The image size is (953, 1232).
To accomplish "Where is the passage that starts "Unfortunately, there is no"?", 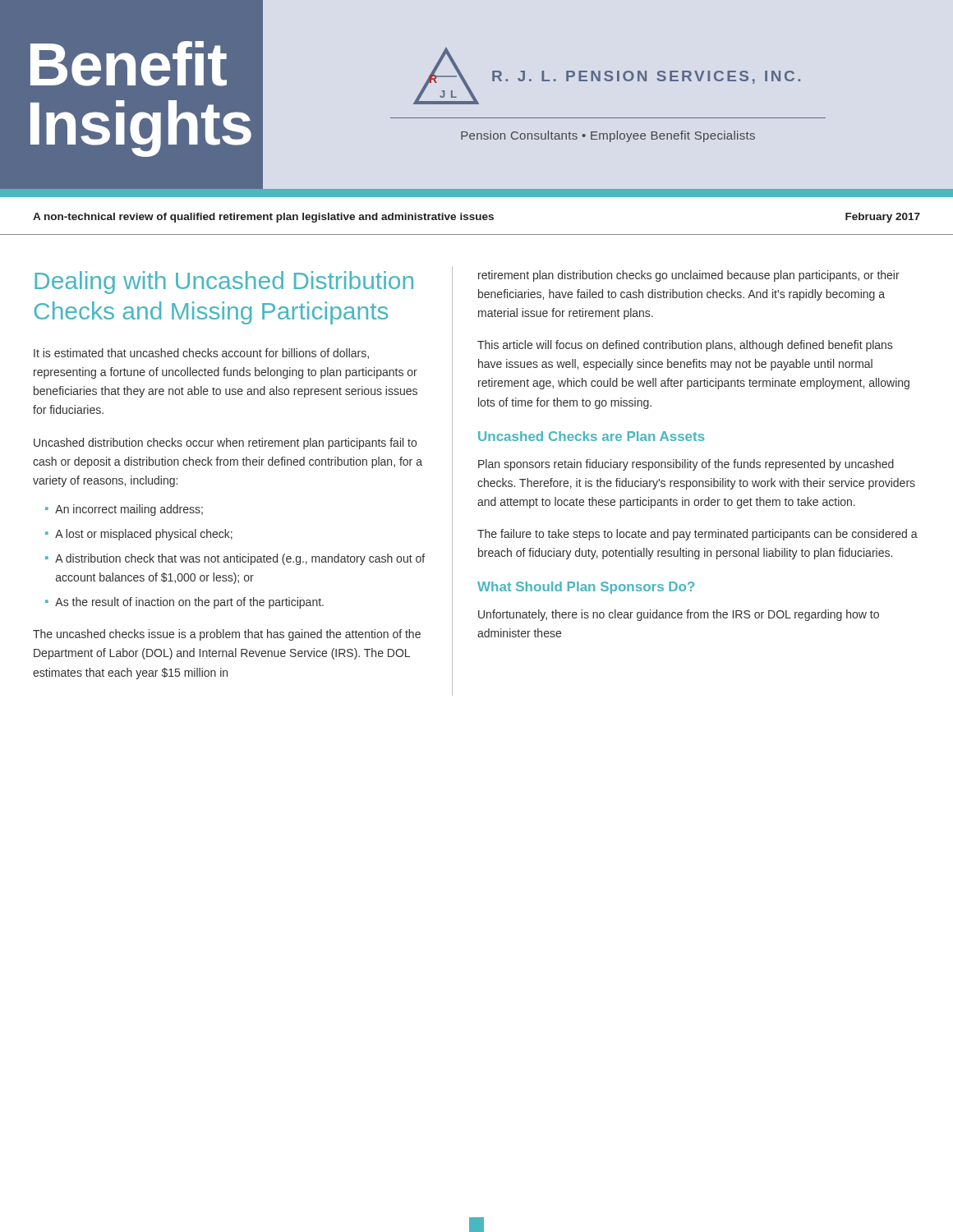I will coord(678,624).
